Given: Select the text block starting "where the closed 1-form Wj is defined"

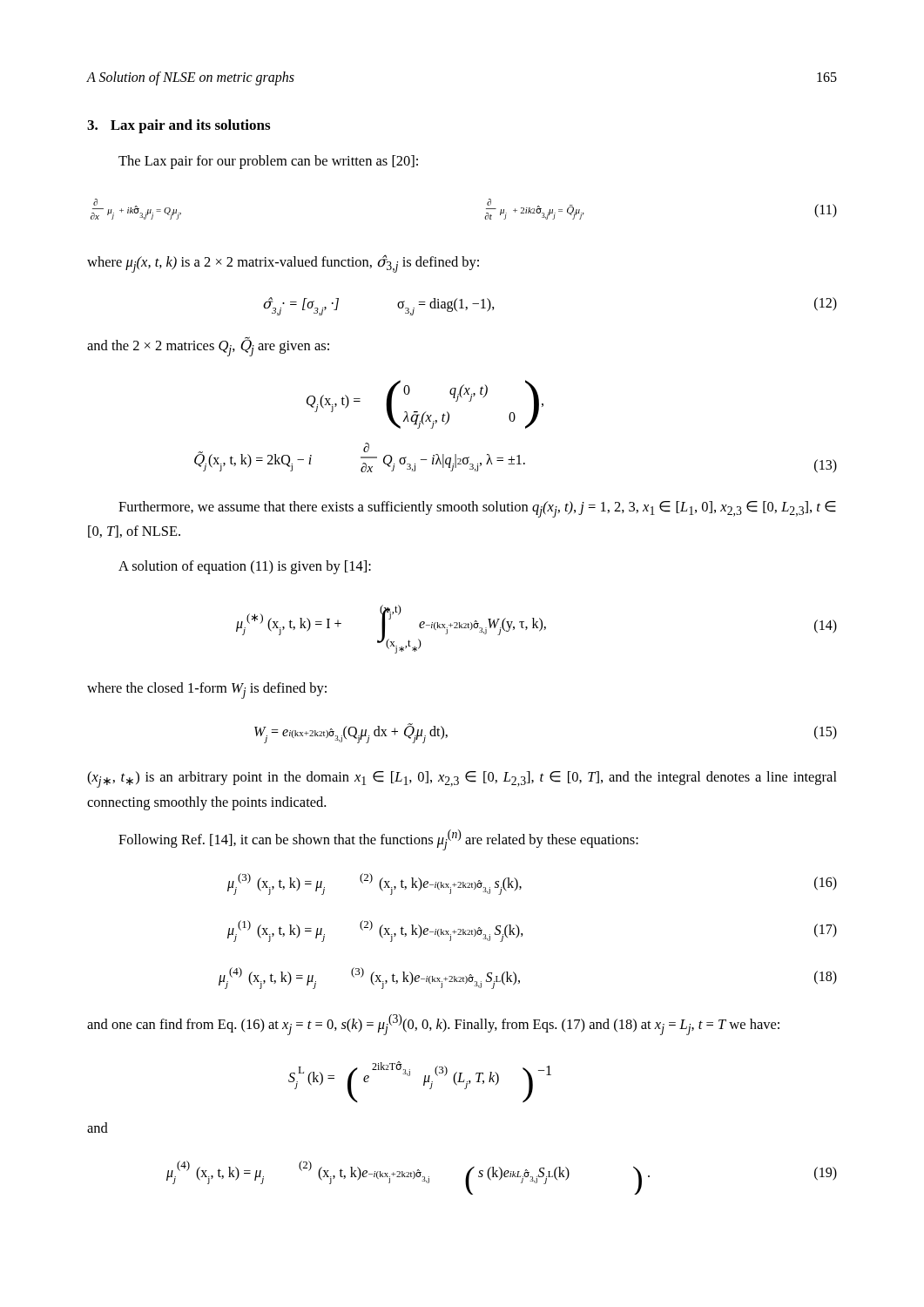Looking at the screenshot, I should 207,689.
